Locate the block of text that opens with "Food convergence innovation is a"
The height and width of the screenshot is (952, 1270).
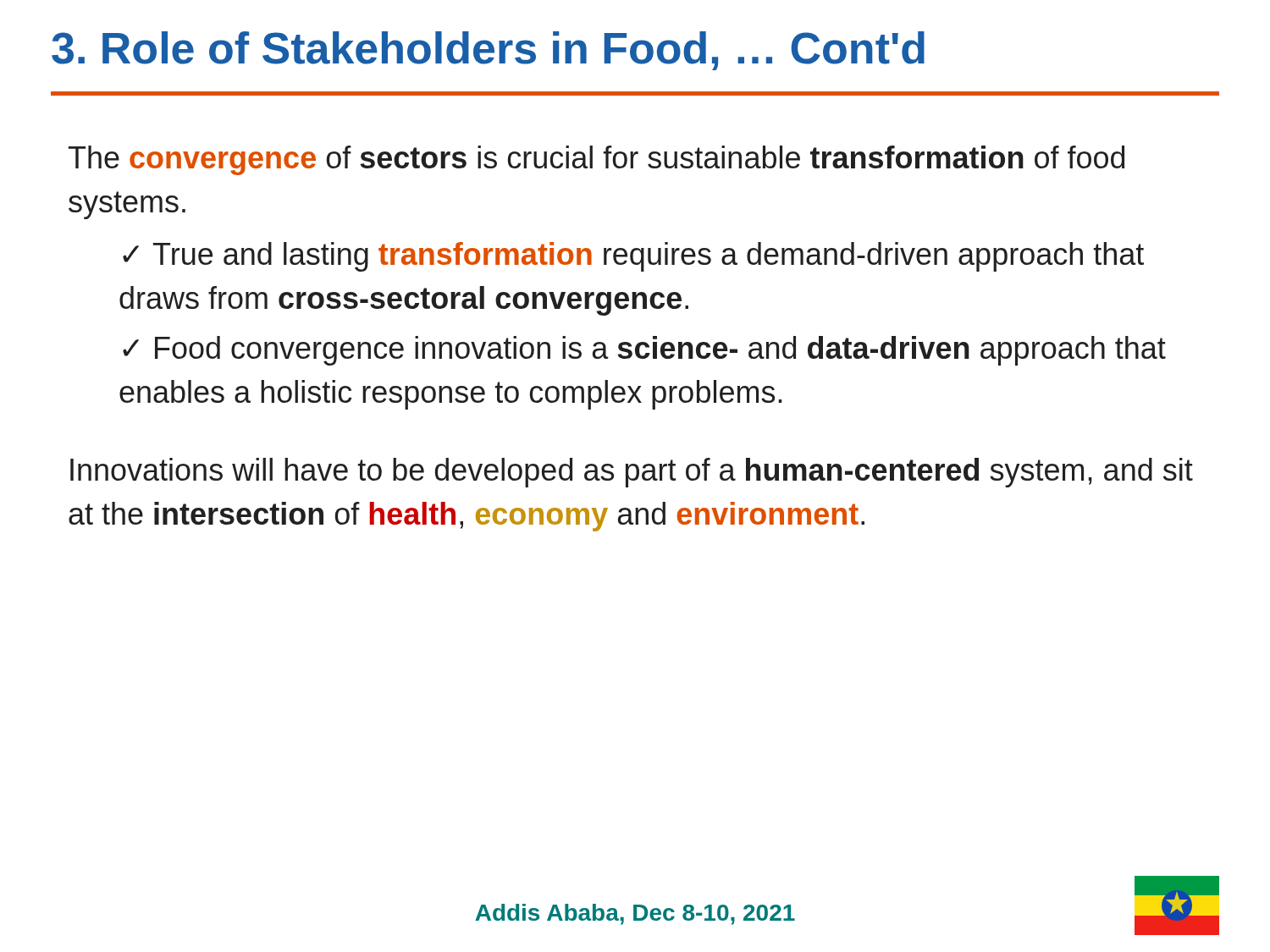(642, 370)
